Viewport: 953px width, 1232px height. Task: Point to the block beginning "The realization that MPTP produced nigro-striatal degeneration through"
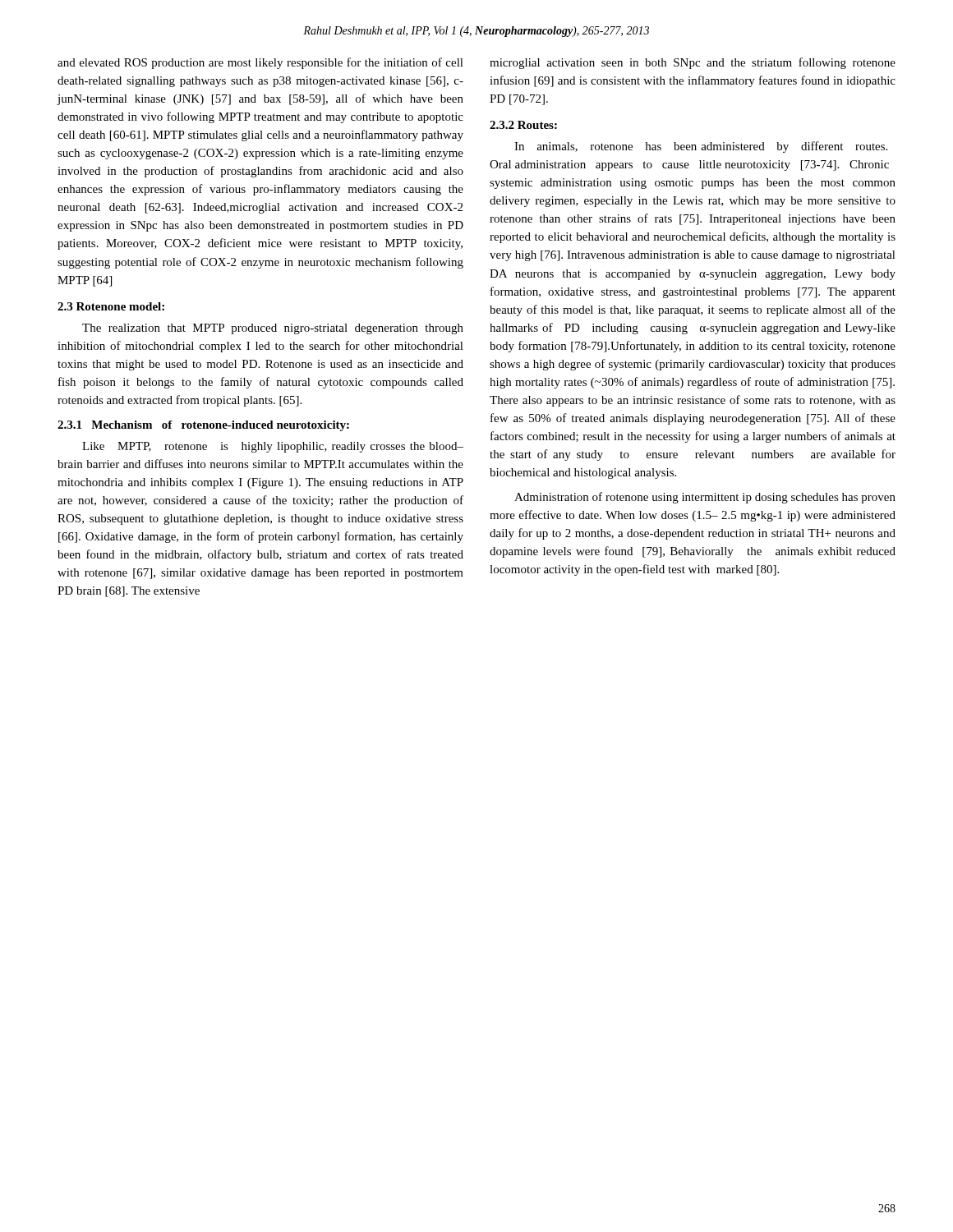(260, 364)
